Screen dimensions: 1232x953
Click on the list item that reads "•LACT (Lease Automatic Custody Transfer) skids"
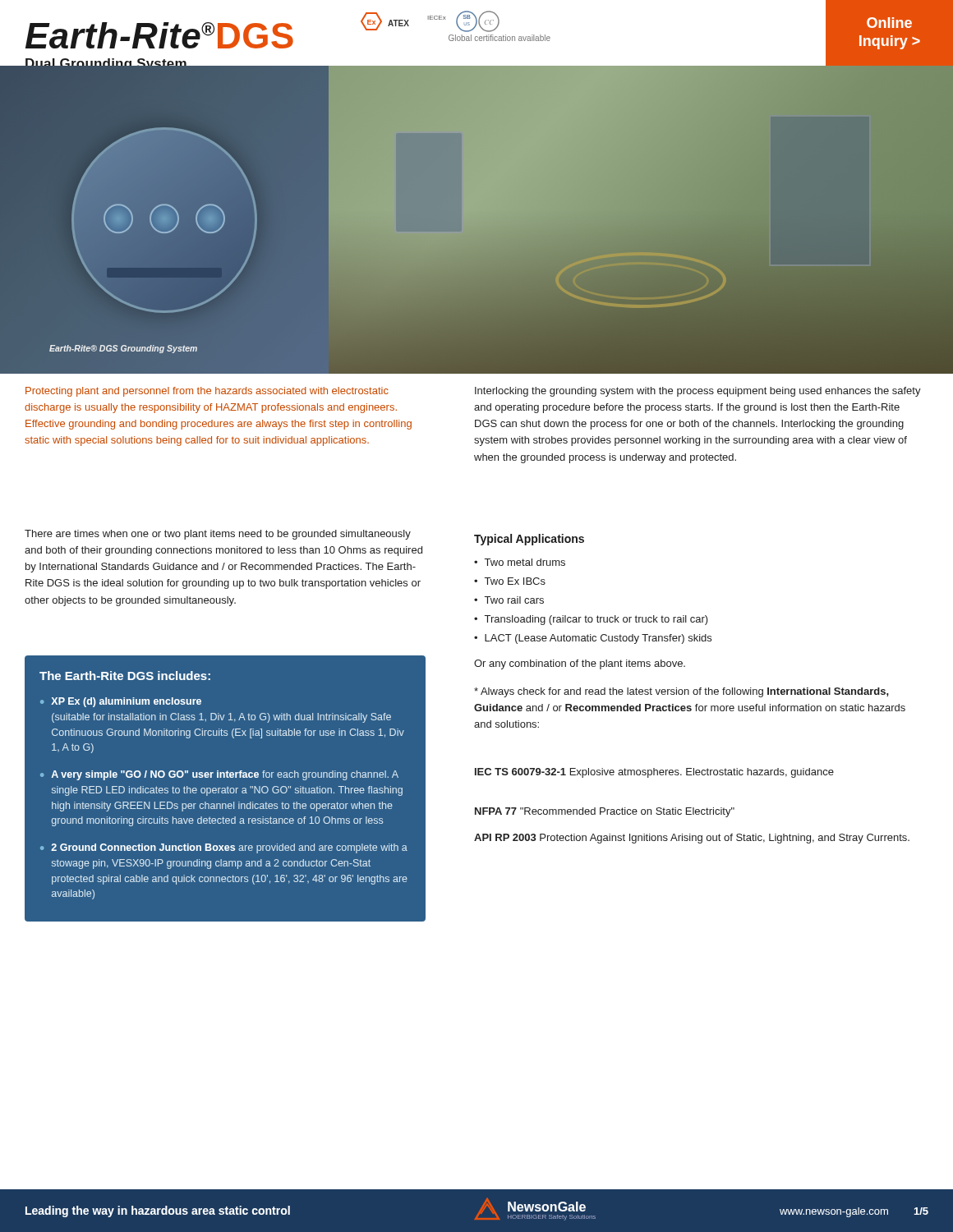pos(593,638)
